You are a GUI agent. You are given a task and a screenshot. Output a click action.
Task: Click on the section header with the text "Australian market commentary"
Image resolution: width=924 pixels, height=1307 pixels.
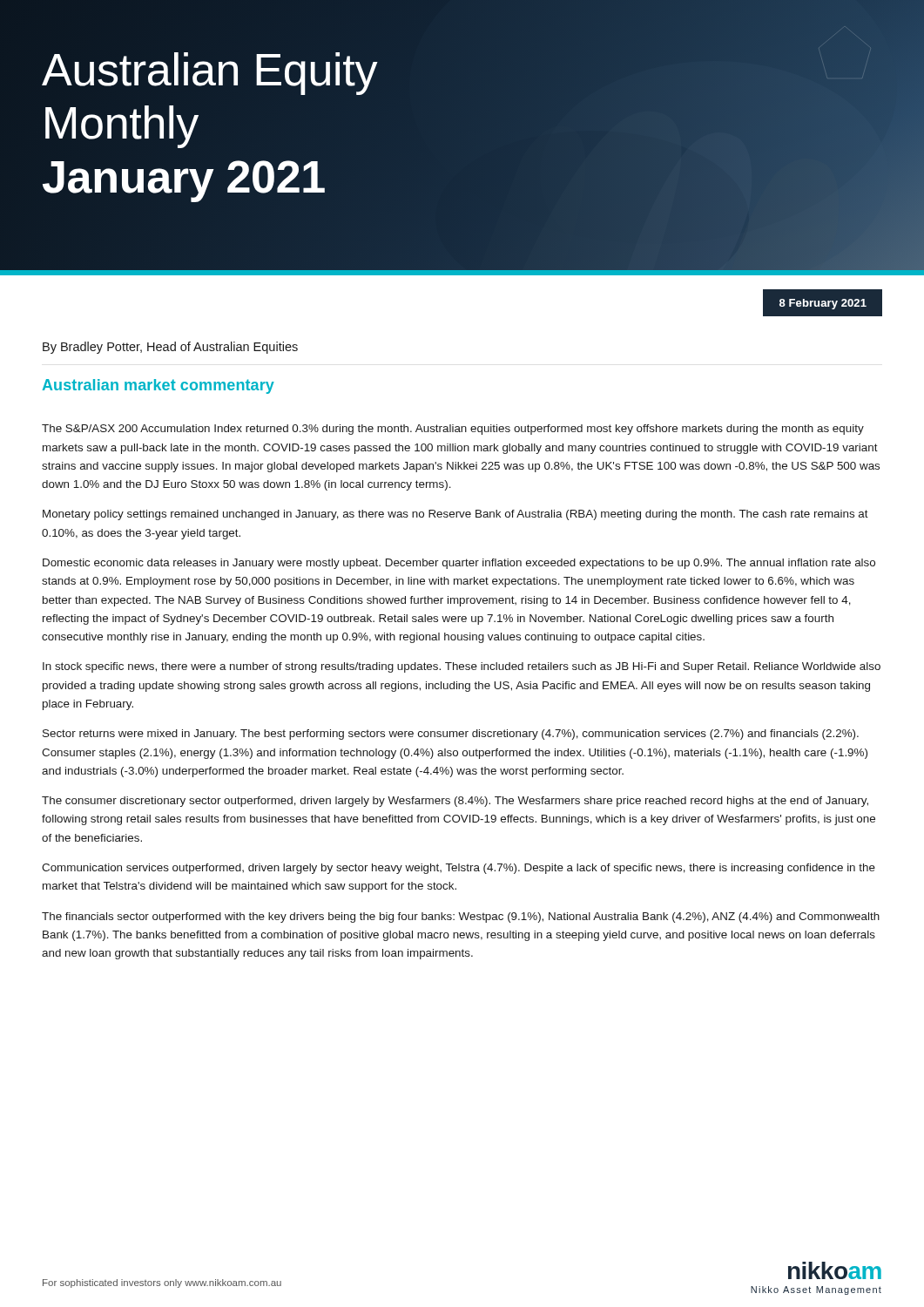(158, 385)
